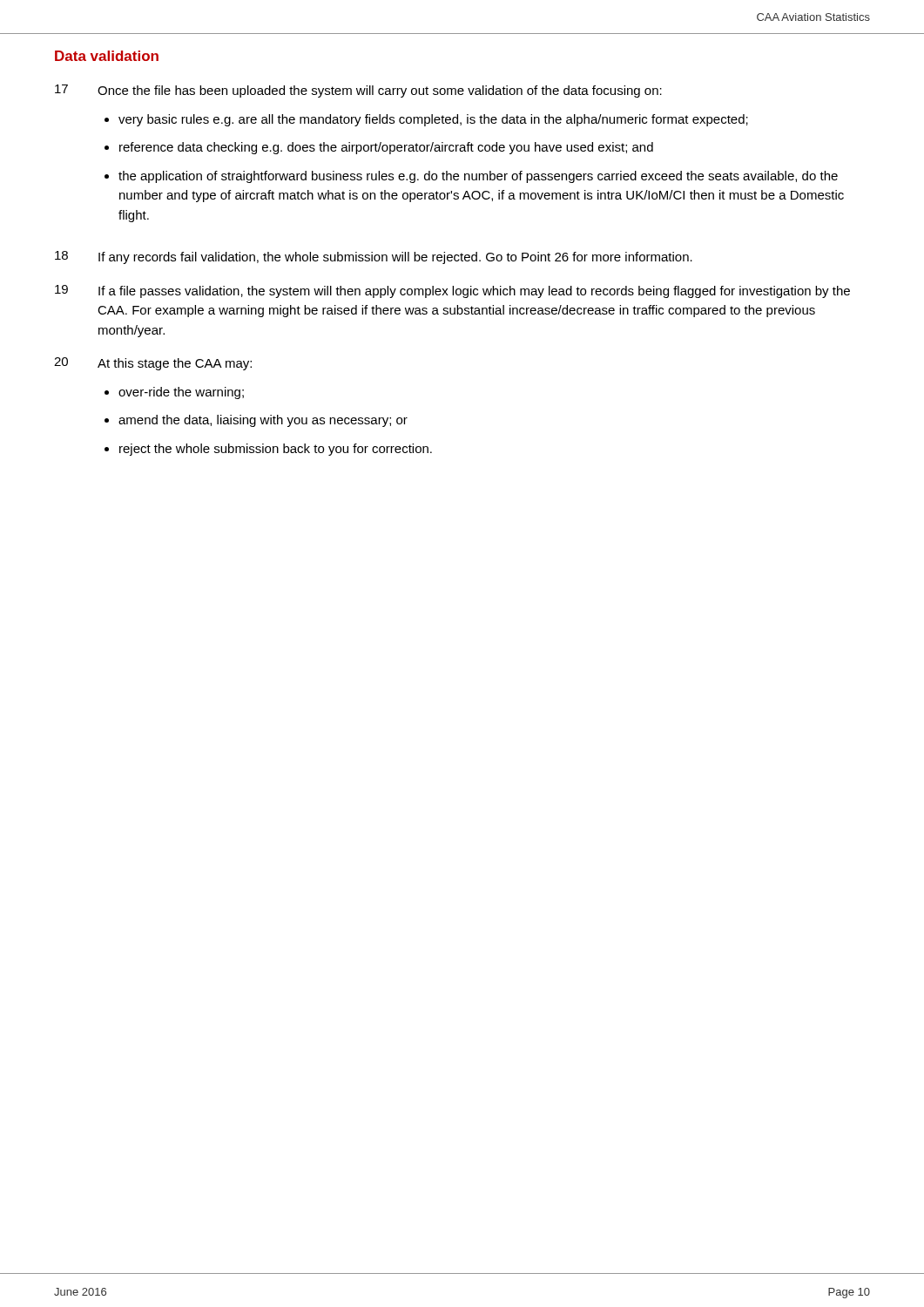924x1307 pixels.
Task: Locate the text block with the text "20 At this stage"
Action: [x=153, y=364]
